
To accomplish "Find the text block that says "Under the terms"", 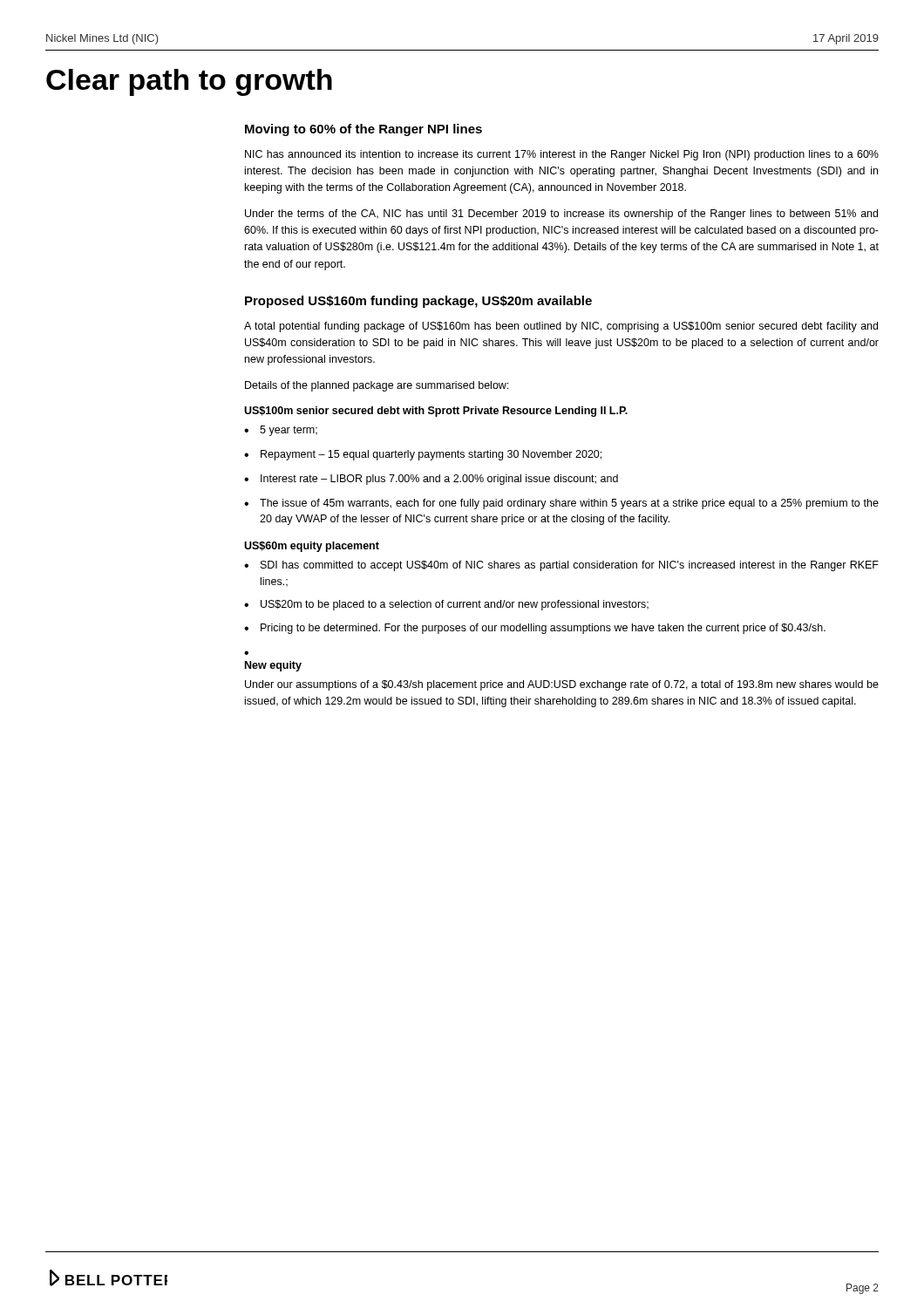I will tap(561, 239).
